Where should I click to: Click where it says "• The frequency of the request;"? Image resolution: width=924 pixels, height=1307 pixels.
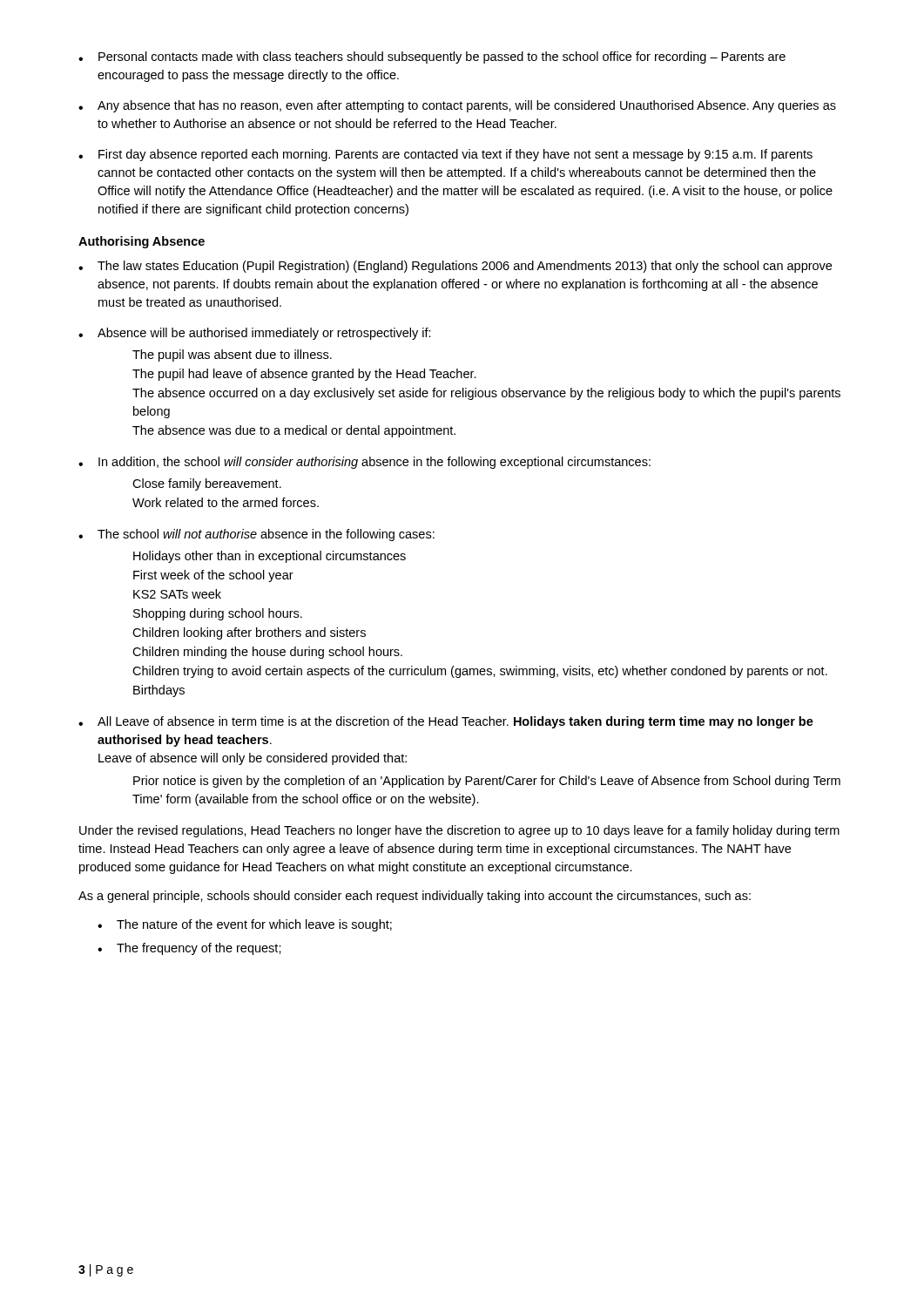tap(190, 949)
